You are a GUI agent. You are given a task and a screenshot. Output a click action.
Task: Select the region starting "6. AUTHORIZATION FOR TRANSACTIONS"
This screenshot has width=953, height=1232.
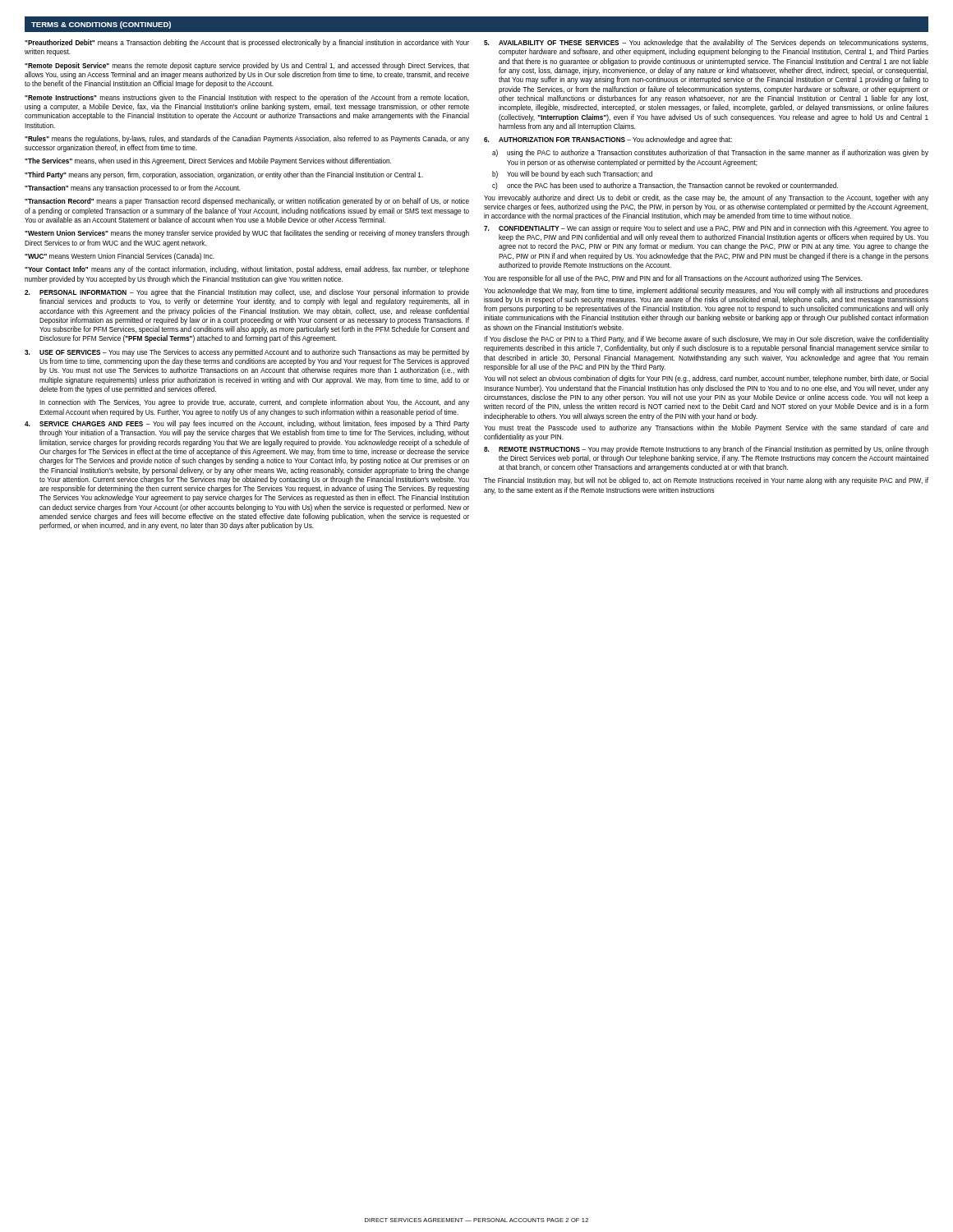click(706, 179)
